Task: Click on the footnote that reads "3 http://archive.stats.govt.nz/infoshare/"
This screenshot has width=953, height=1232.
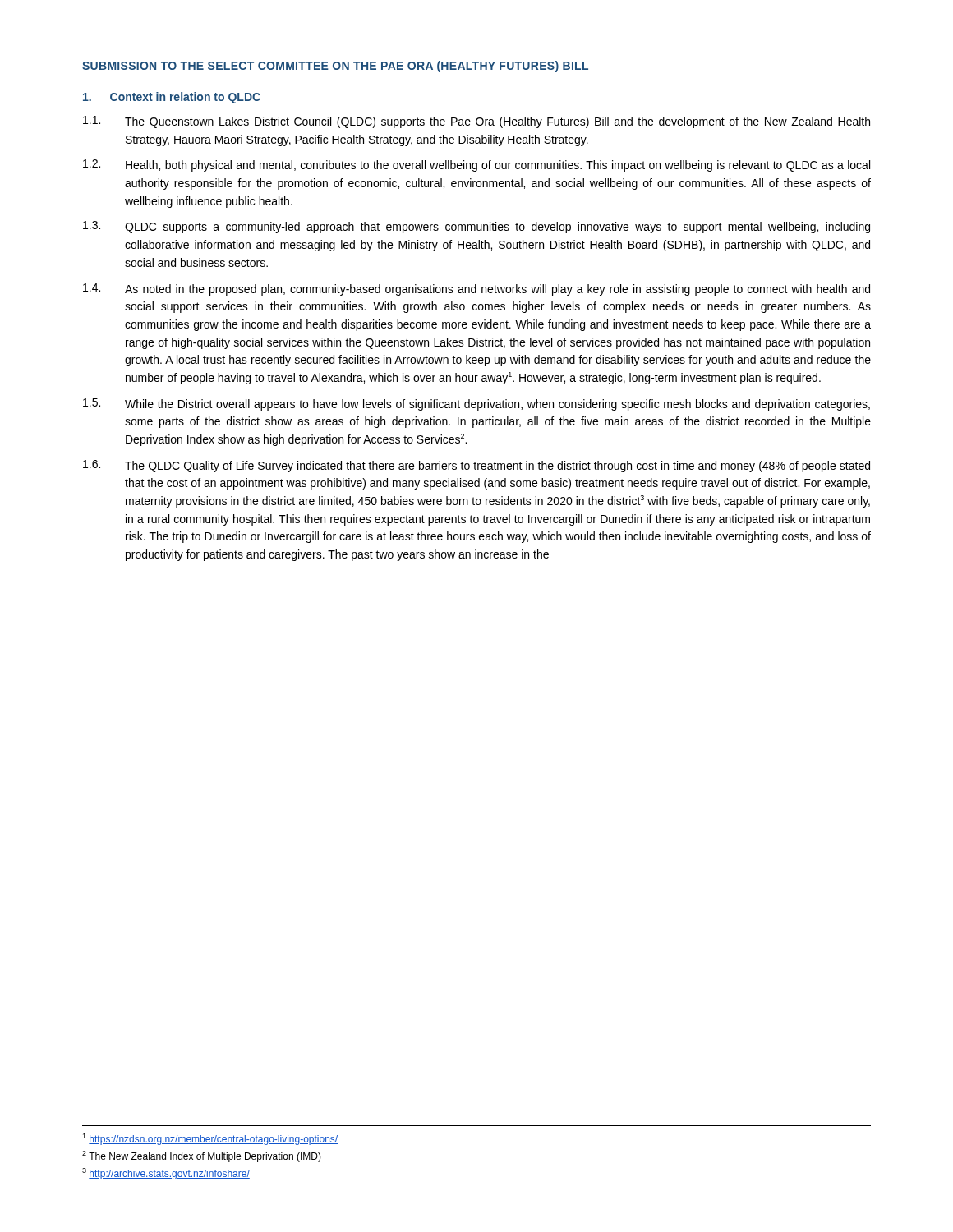Action: click(166, 1173)
